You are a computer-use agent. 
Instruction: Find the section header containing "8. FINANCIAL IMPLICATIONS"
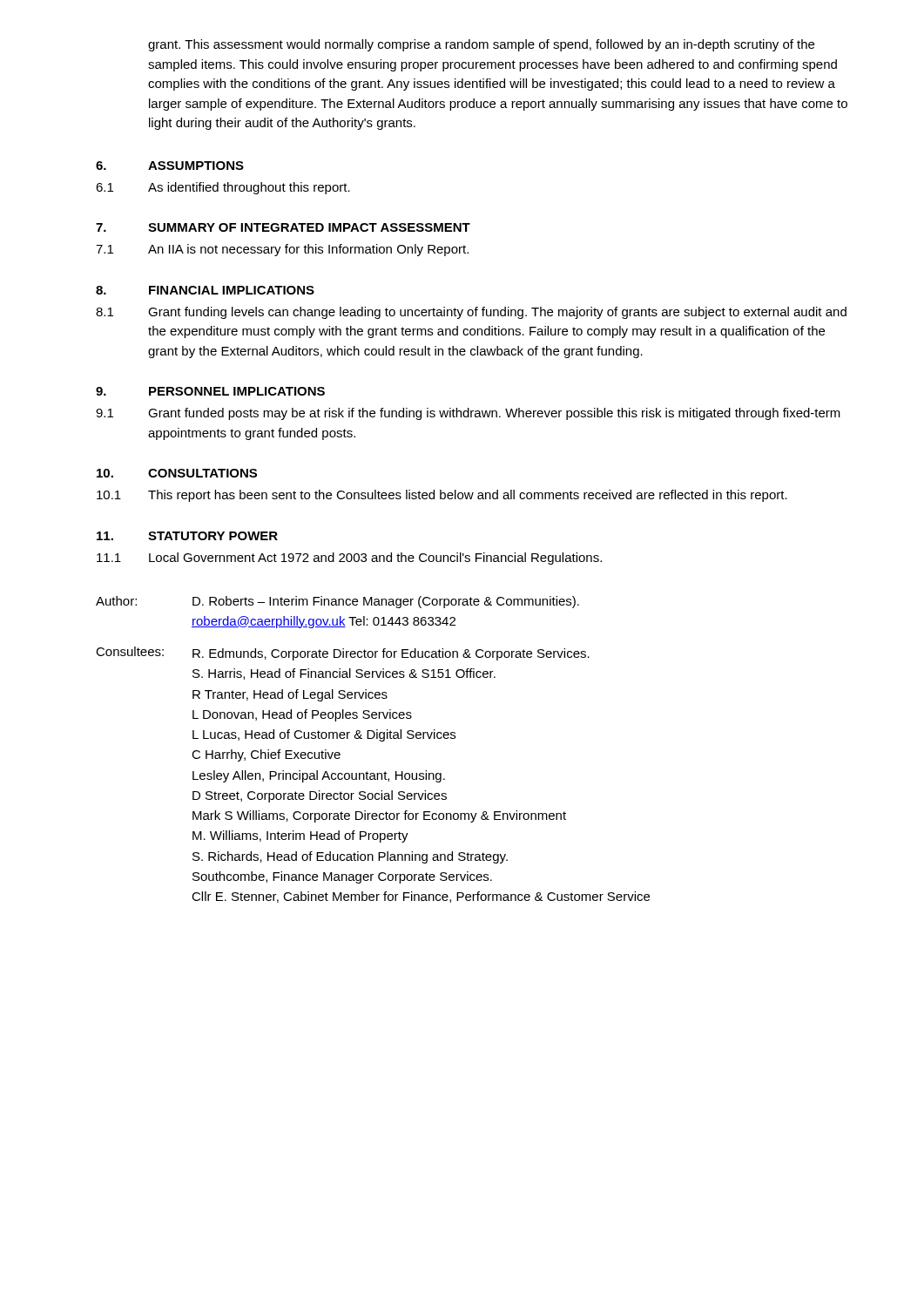205,289
